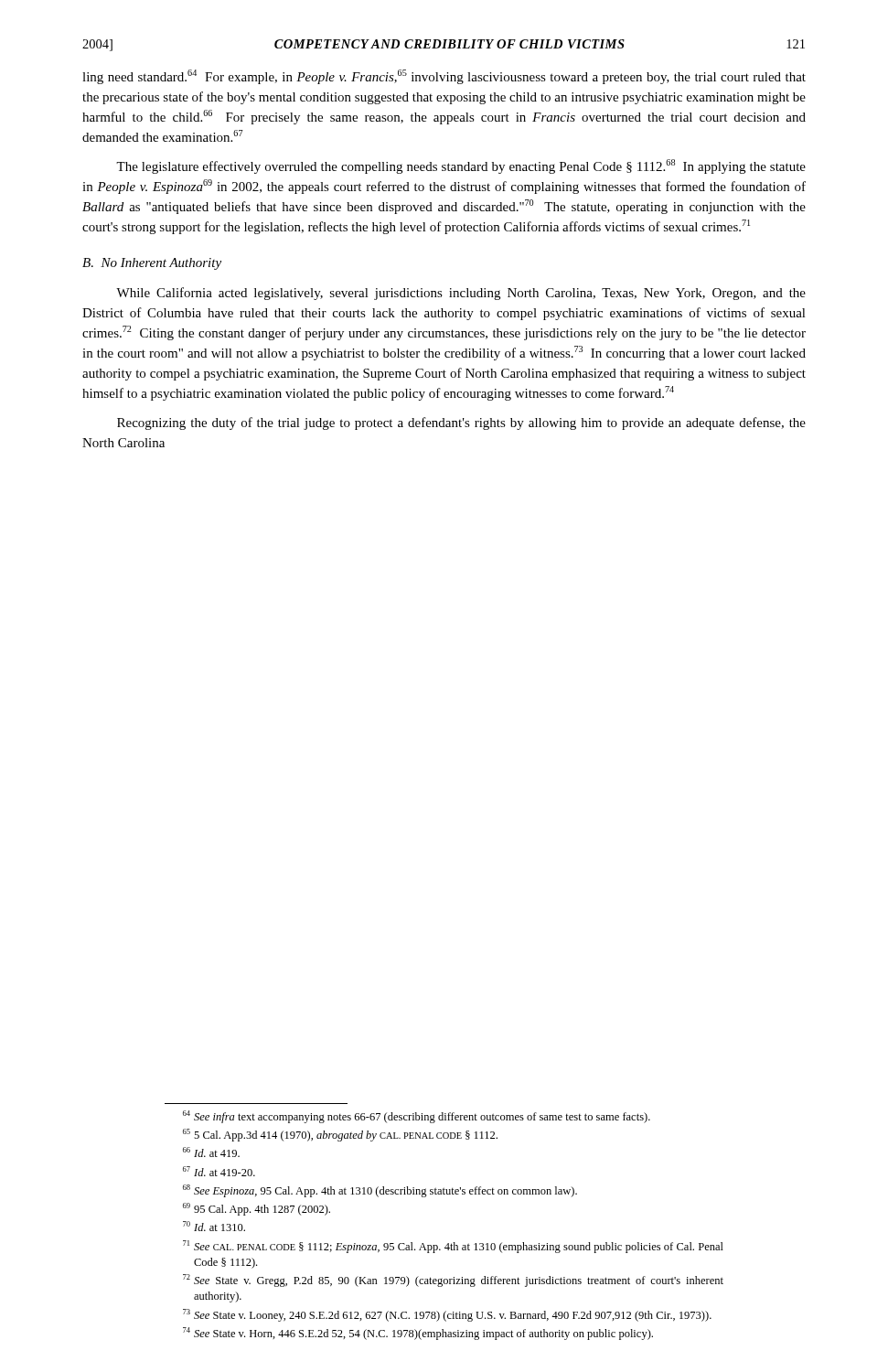Screen dimensions: 1372x888
Task: Select the passage starting "73 See State v. Looney,"
Action: [444, 1315]
